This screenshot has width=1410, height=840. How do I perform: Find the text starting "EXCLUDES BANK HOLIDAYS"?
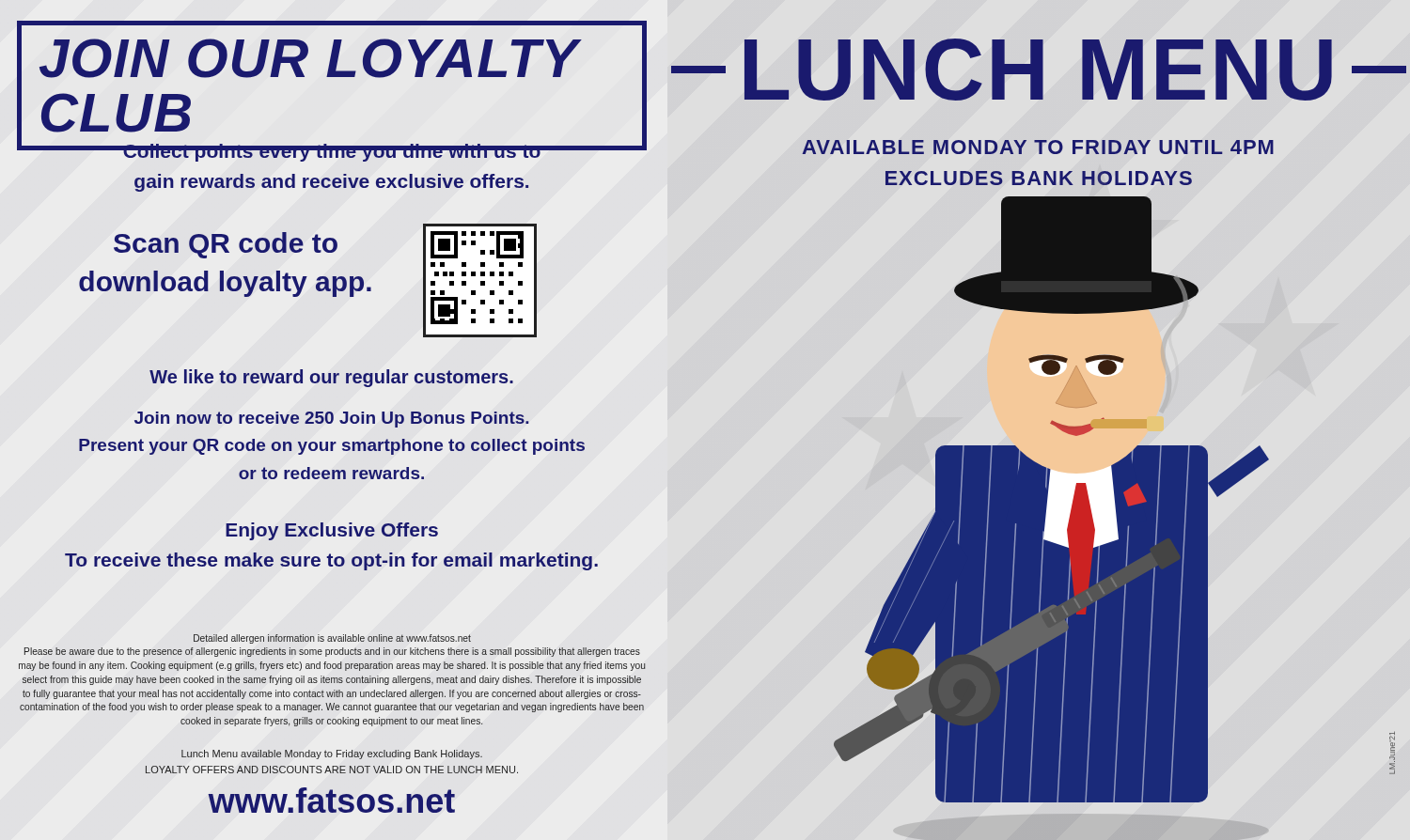click(1039, 178)
